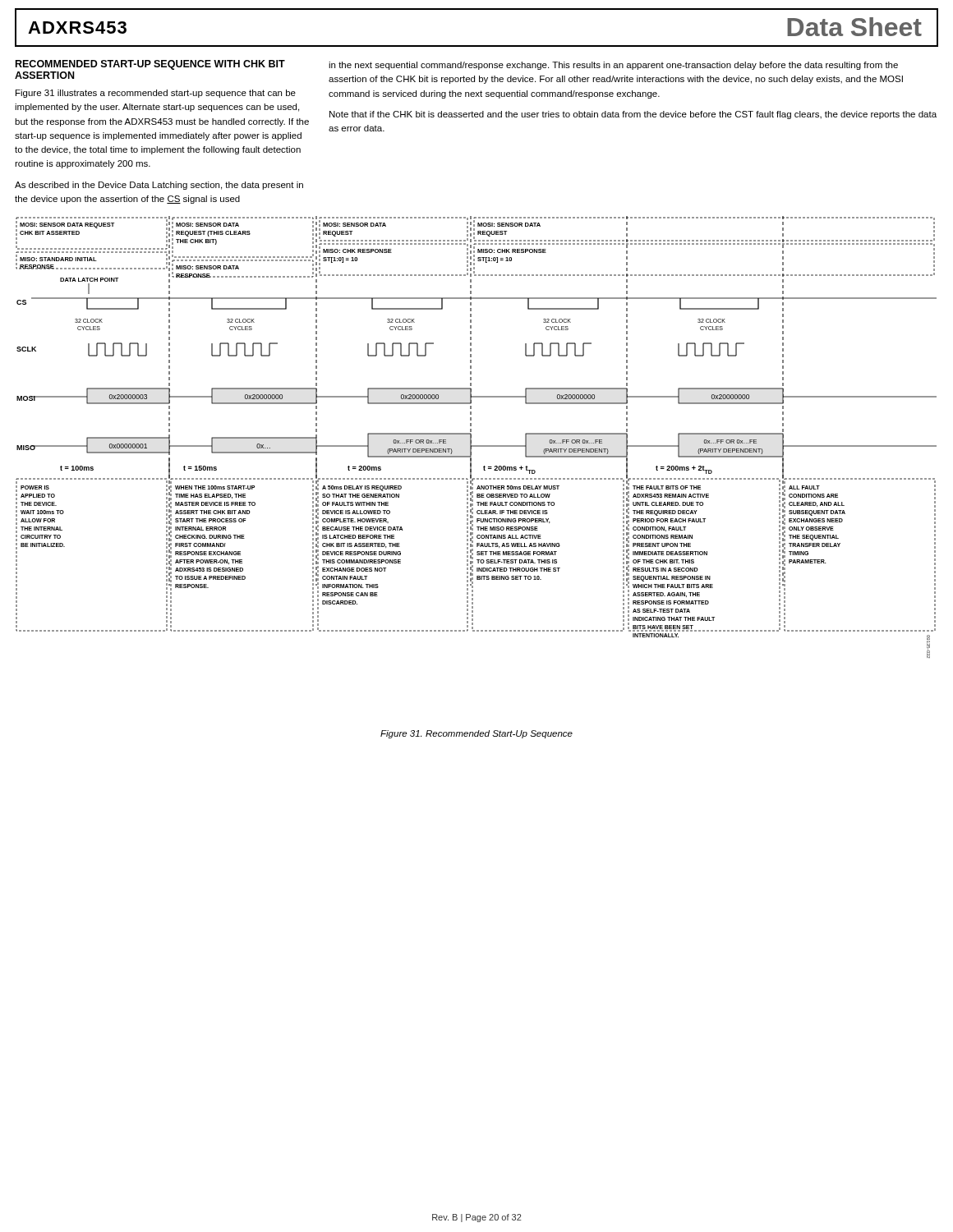Navigate to the text block starting "Figure 31. Recommended Start-Up Sequence"
Viewport: 953px width, 1232px height.
pos(476,733)
